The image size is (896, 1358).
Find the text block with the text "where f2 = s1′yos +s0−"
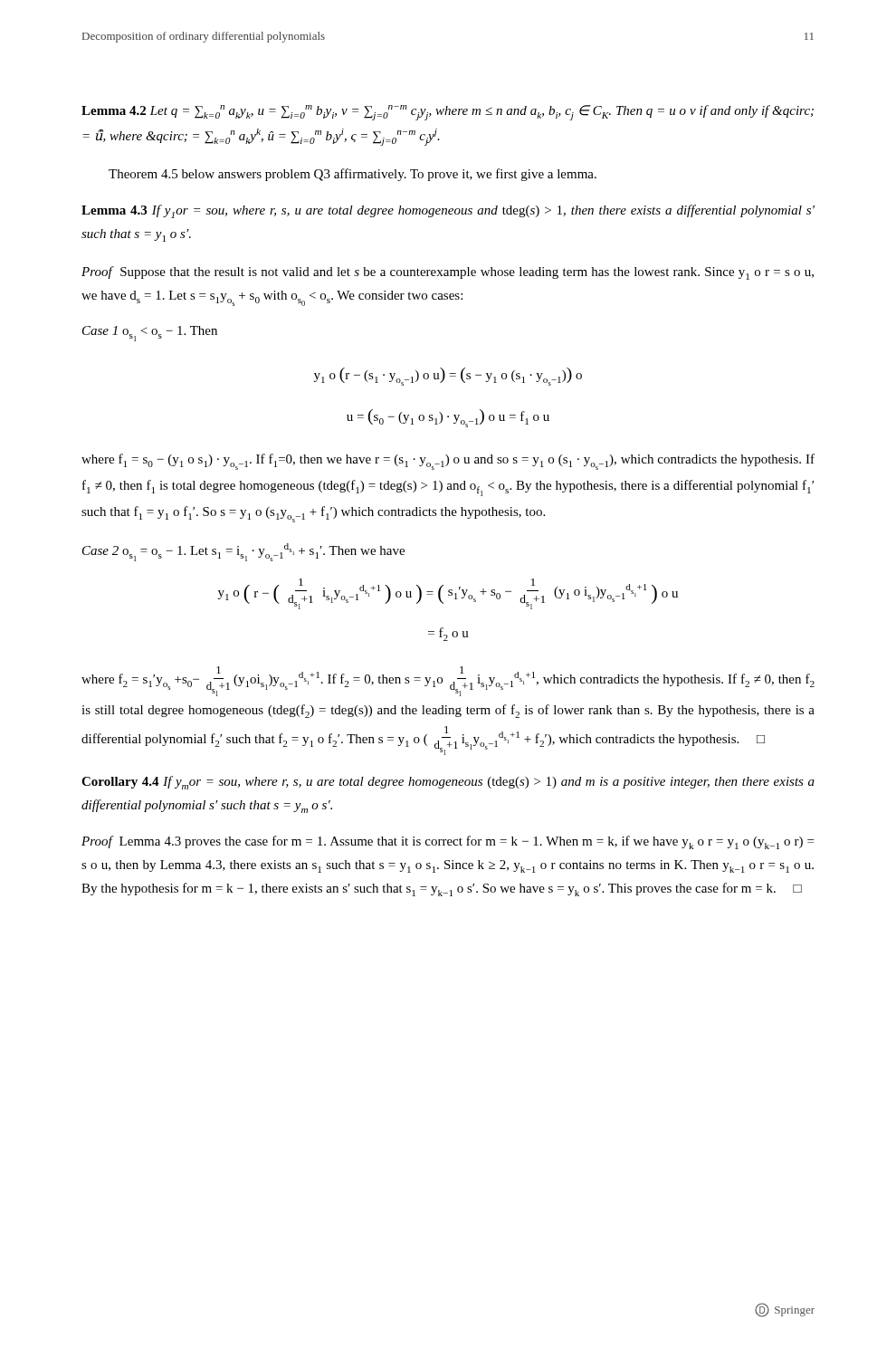448,710
